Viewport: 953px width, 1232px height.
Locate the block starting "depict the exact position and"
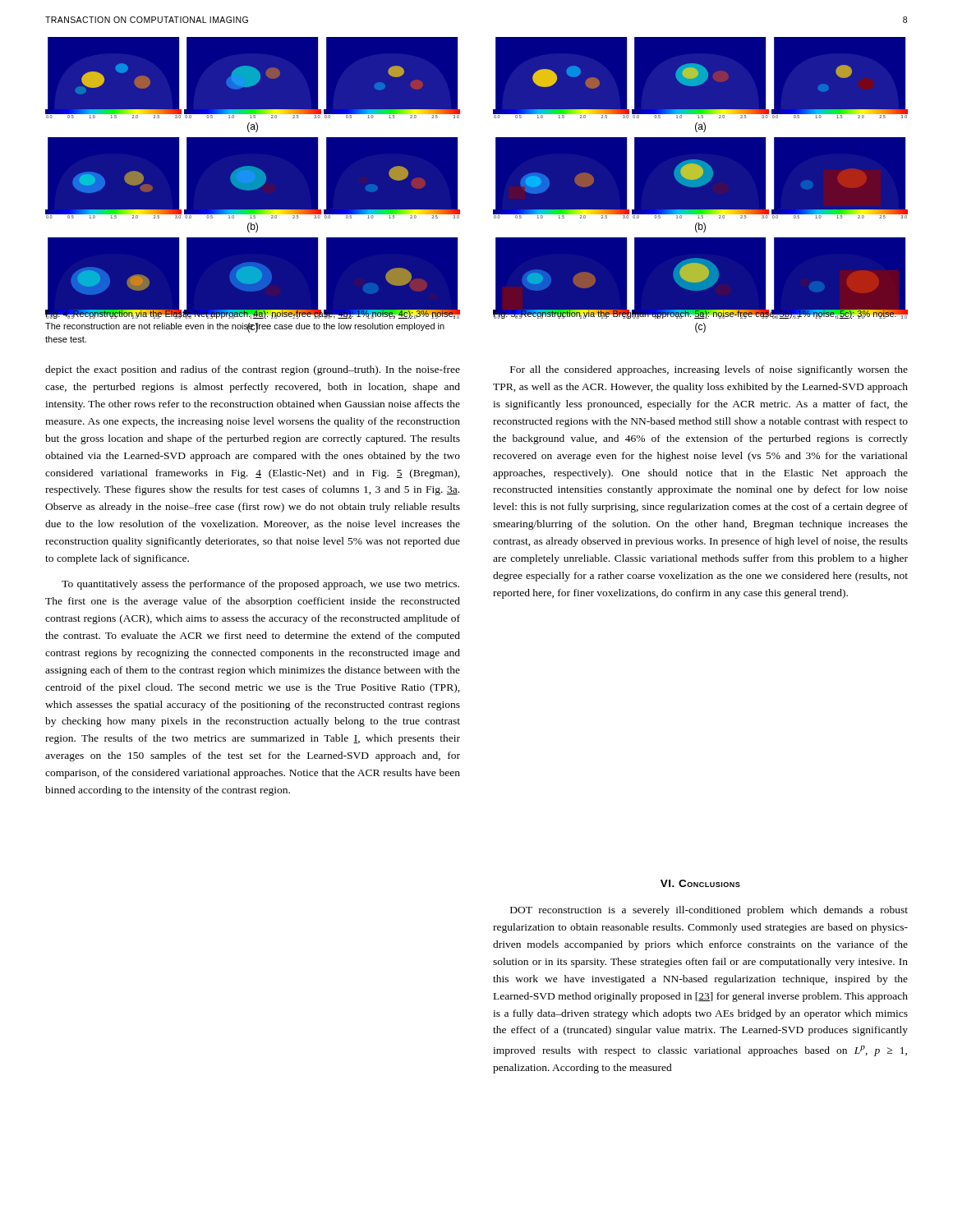(x=253, y=580)
